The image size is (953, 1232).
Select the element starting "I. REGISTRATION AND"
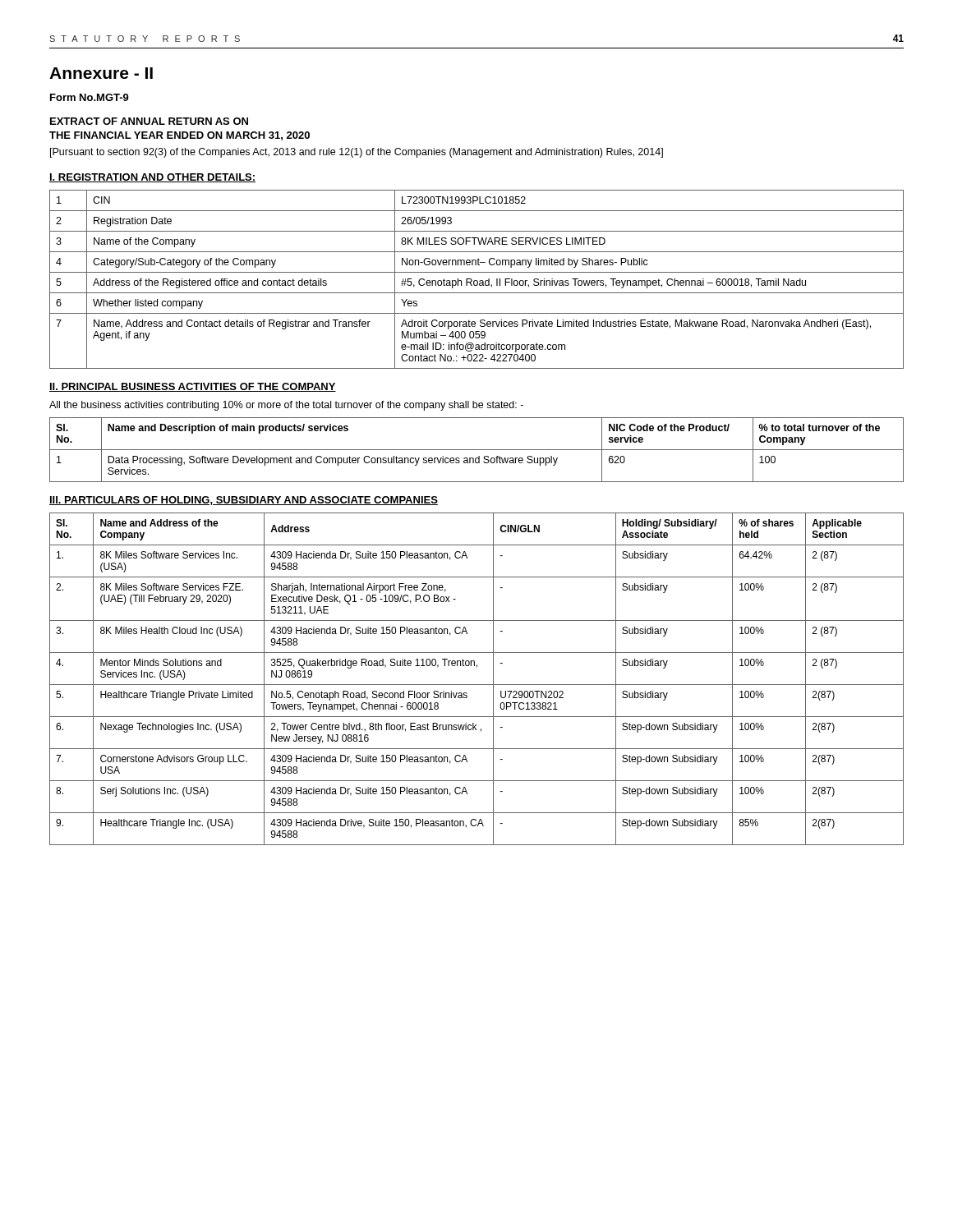(x=152, y=177)
